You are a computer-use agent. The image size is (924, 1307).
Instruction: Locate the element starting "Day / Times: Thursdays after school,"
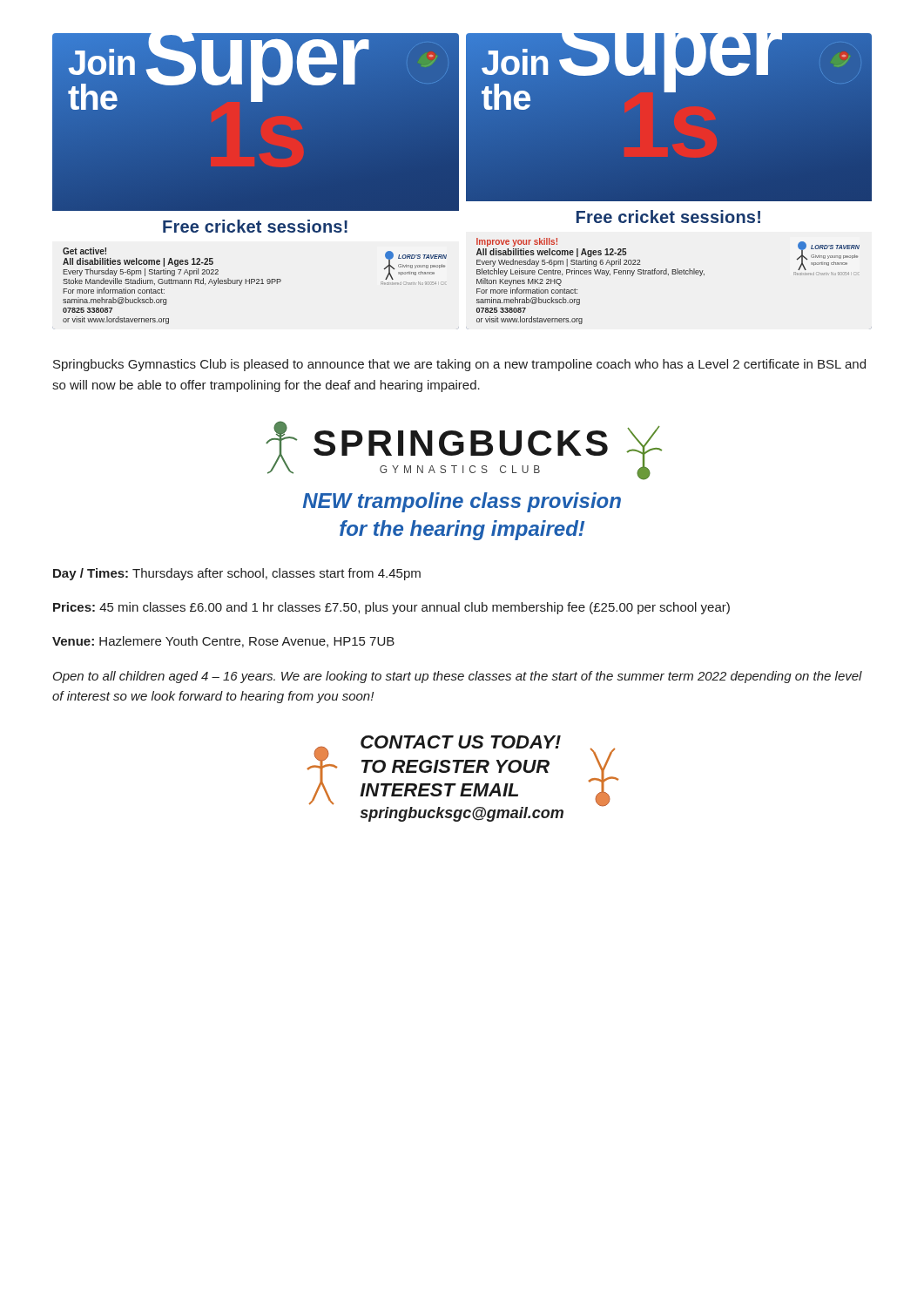click(x=237, y=573)
